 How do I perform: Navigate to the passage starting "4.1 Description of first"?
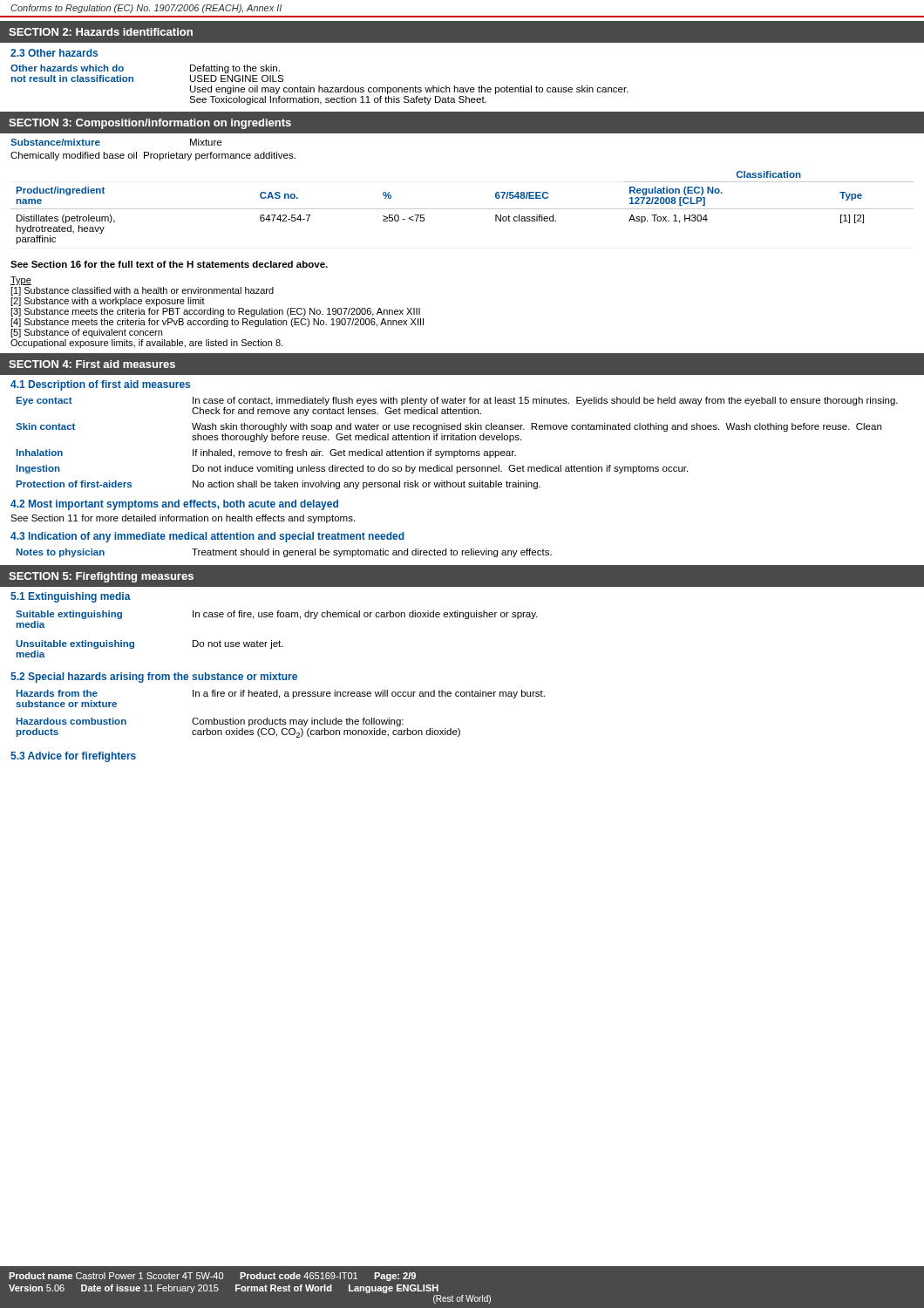pos(101,385)
